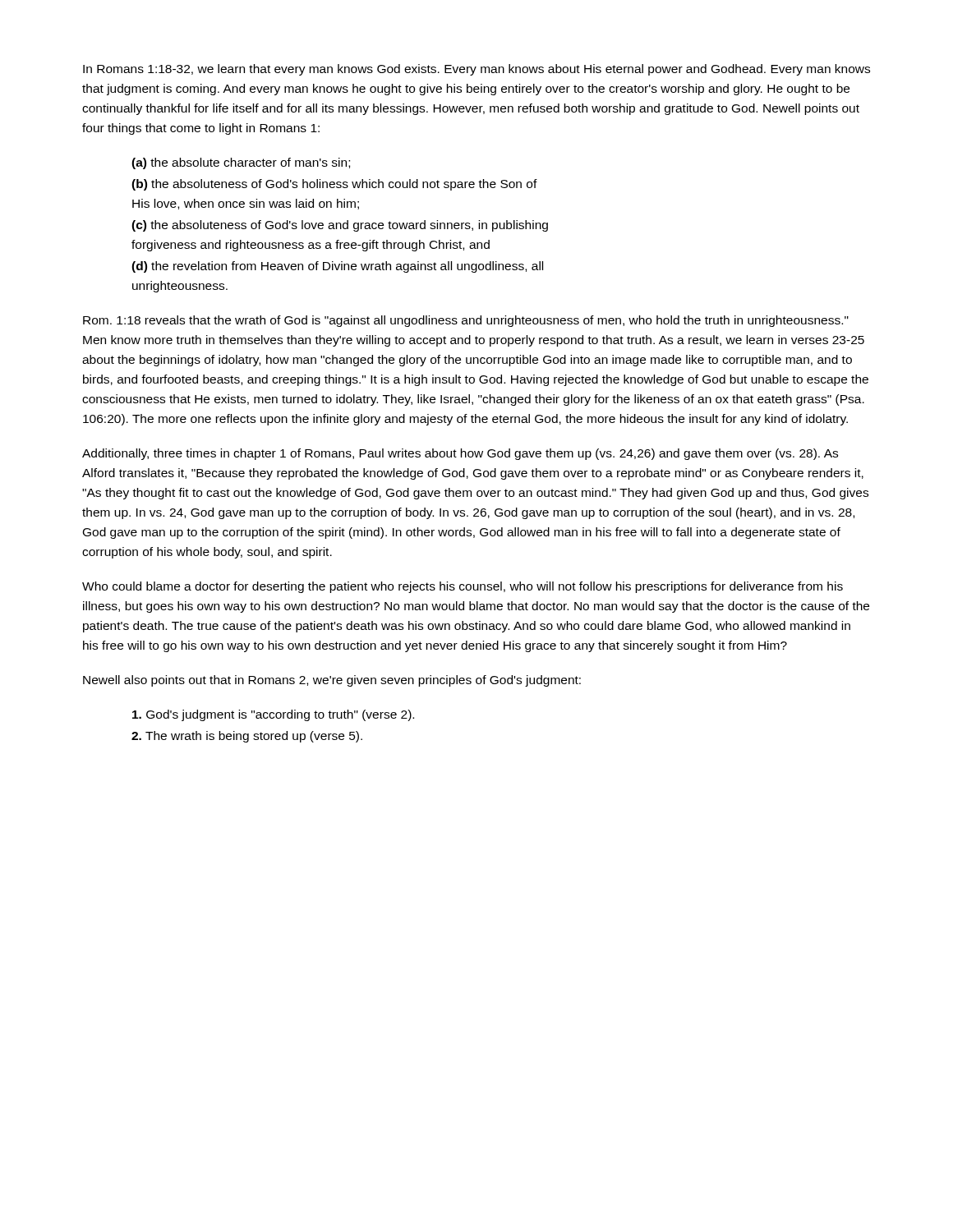Screen dimensions: 1232x953
Task: Click on the text block containing "Additionally, three times in chapter 1 of Romans,"
Action: [x=476, y=503]
